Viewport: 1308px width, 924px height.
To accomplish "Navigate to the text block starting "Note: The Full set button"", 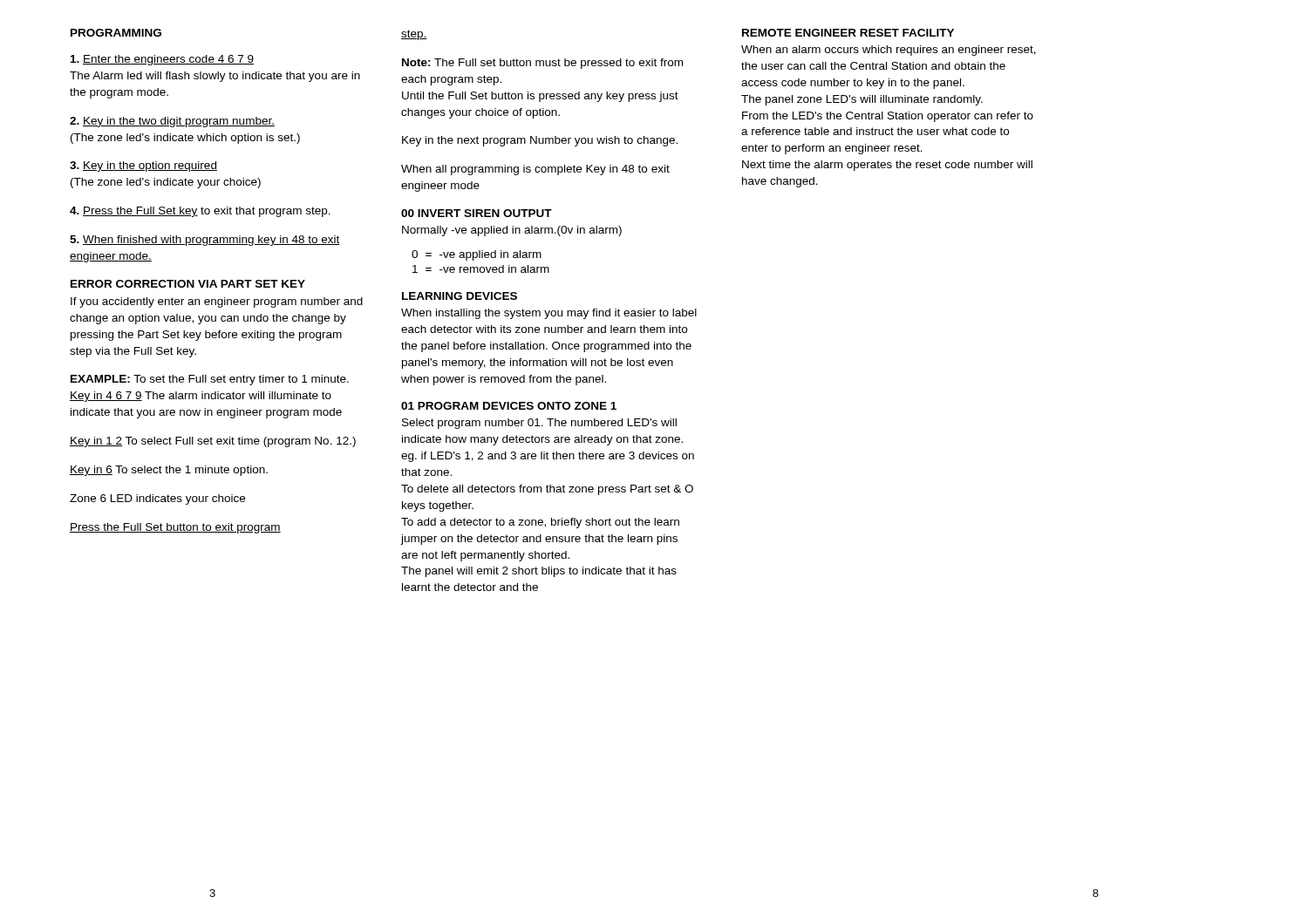I will coord(549,88).
